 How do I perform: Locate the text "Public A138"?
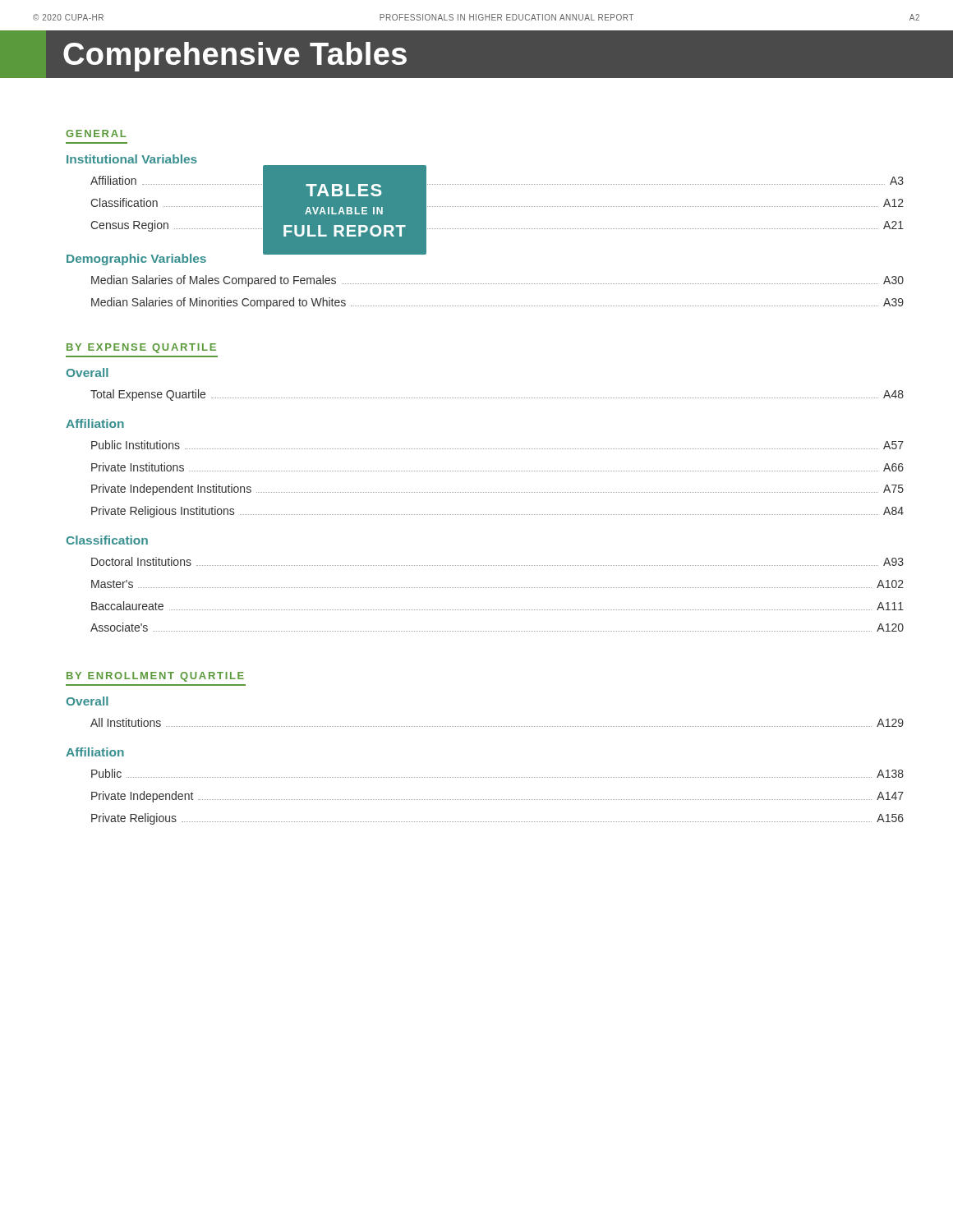tap(497, 774)
